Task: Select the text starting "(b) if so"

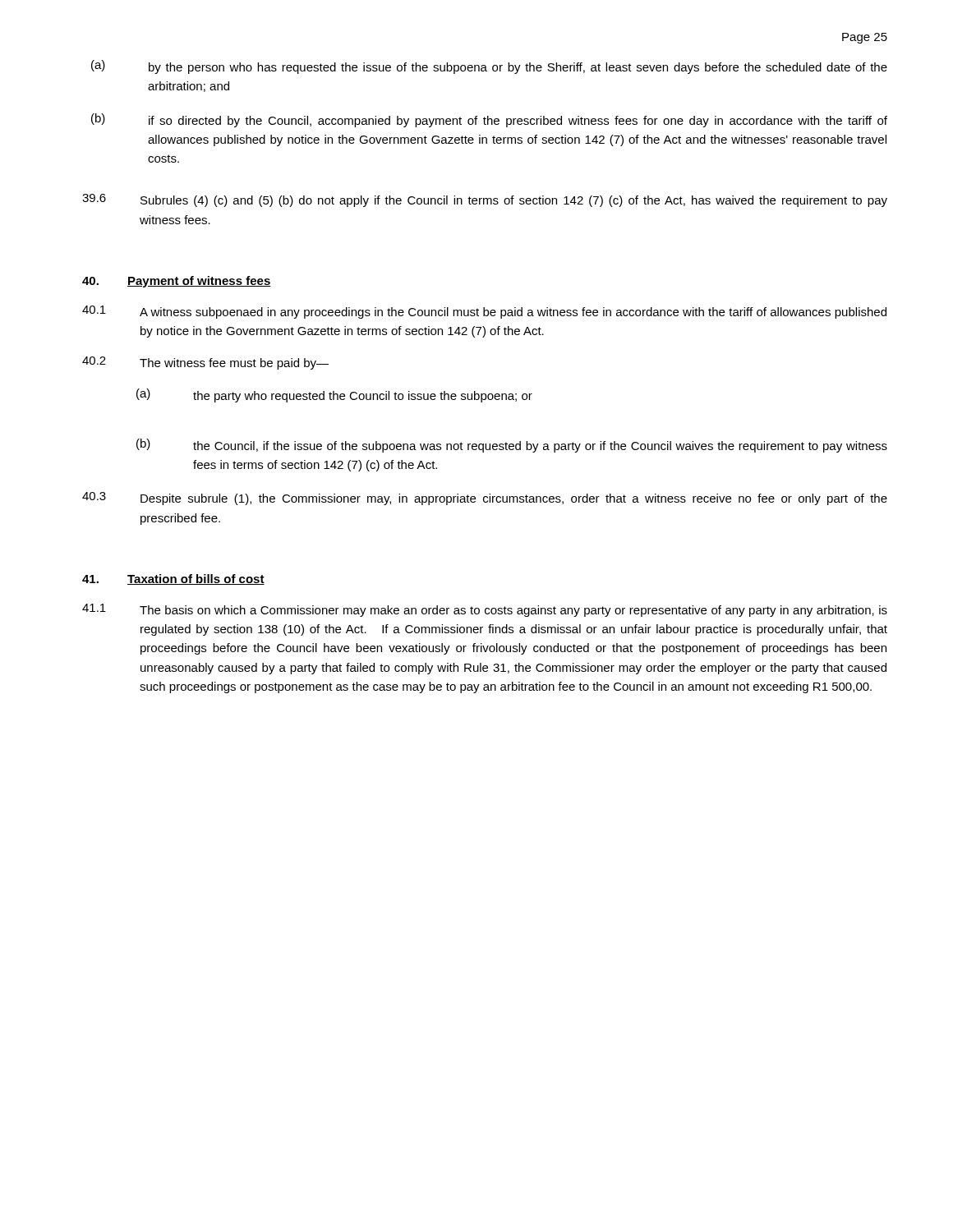Action: click(x=485, y=139)
